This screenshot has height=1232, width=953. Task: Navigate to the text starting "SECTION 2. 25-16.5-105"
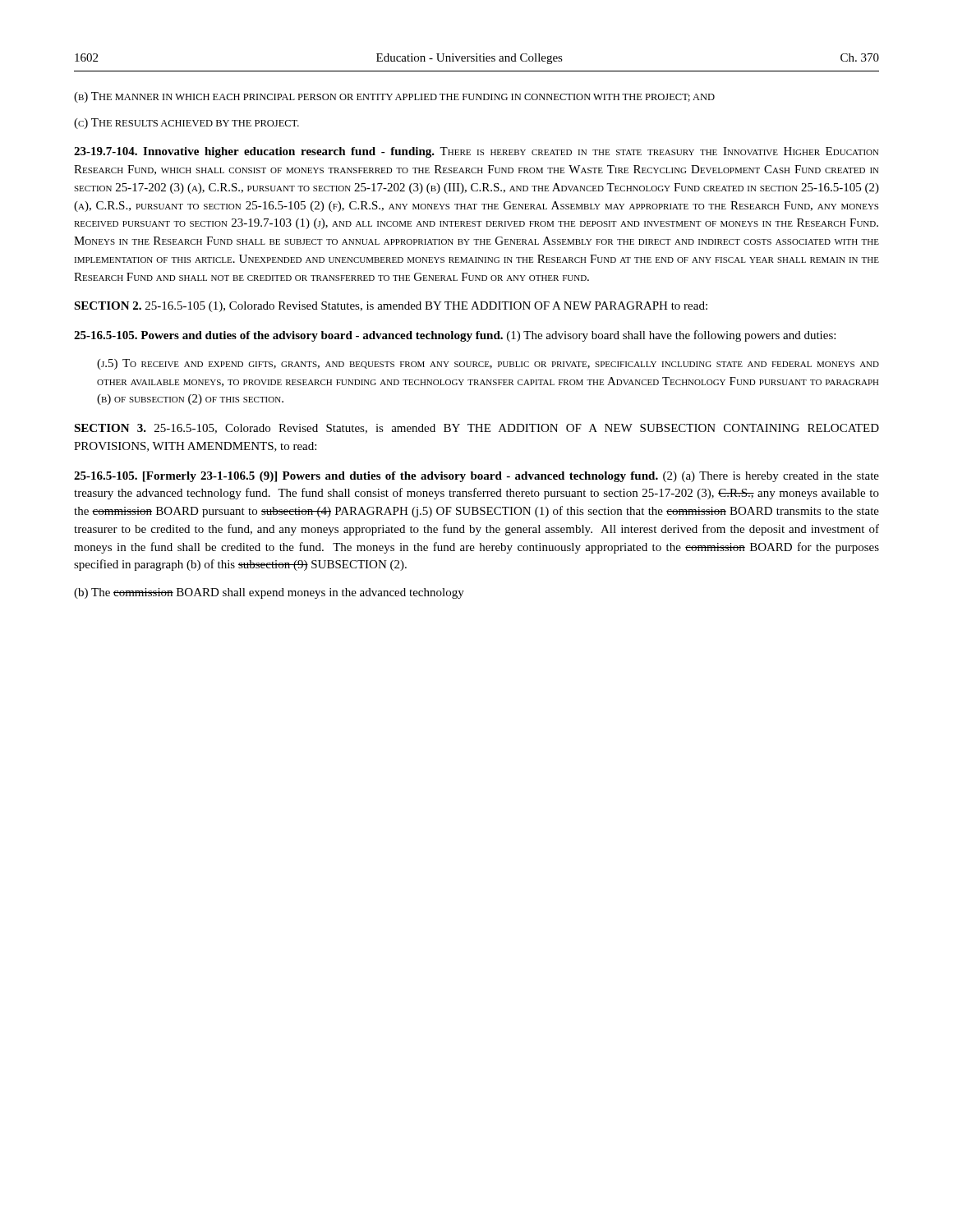[x=476, y=306]
